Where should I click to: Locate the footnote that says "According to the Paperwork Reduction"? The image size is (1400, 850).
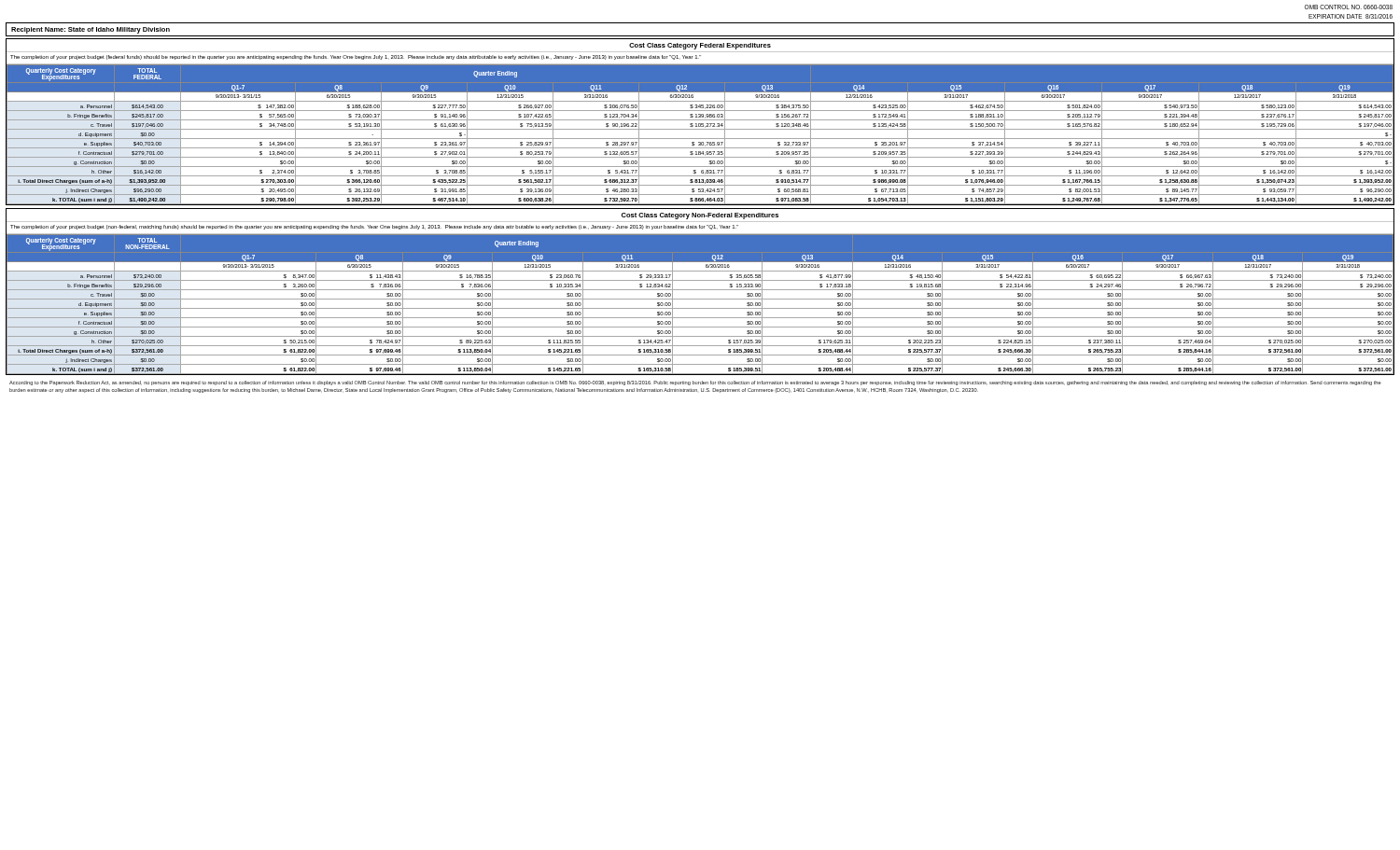point(695,386)
